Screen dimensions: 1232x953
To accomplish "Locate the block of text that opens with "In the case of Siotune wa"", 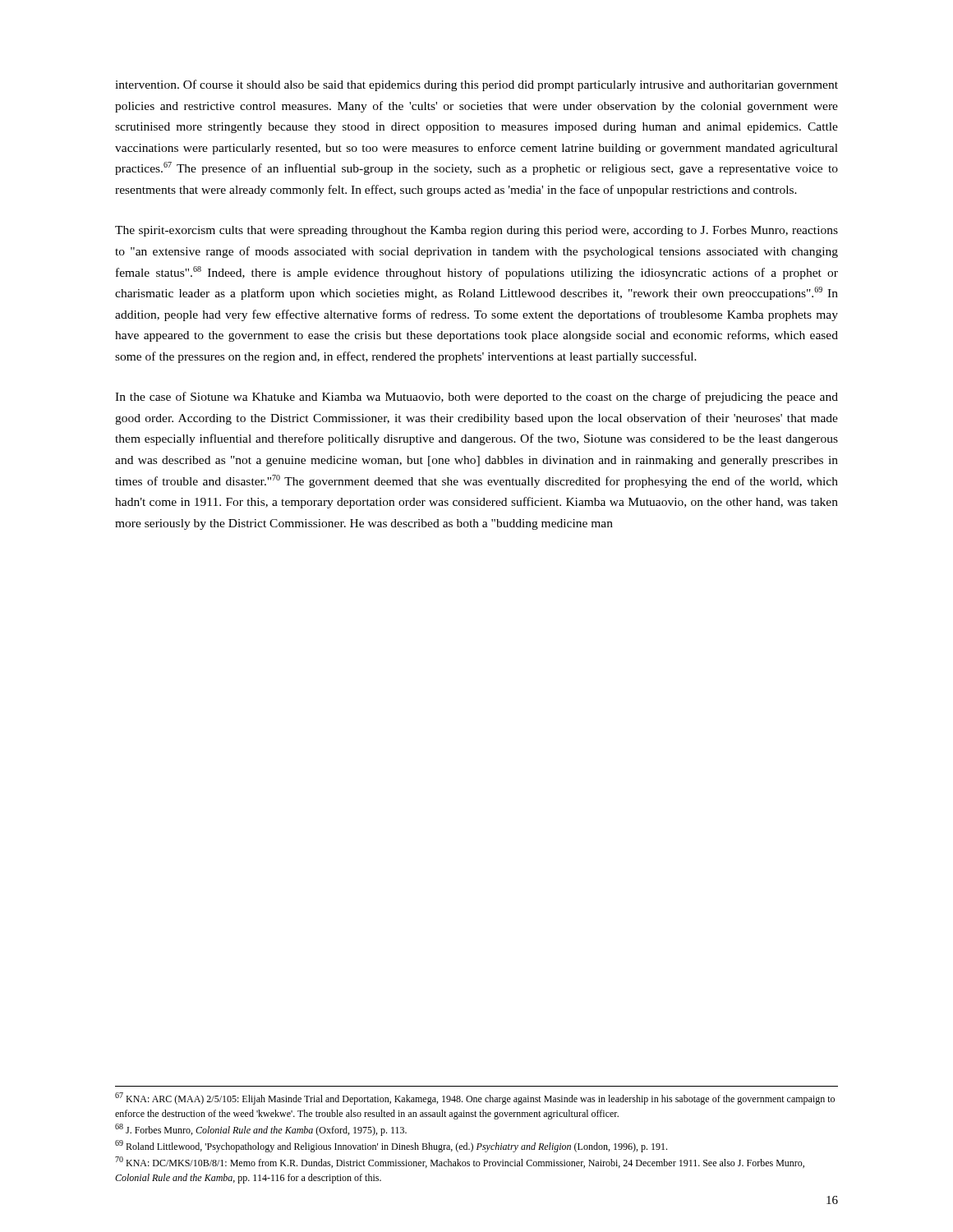I will tap(476, 460).
